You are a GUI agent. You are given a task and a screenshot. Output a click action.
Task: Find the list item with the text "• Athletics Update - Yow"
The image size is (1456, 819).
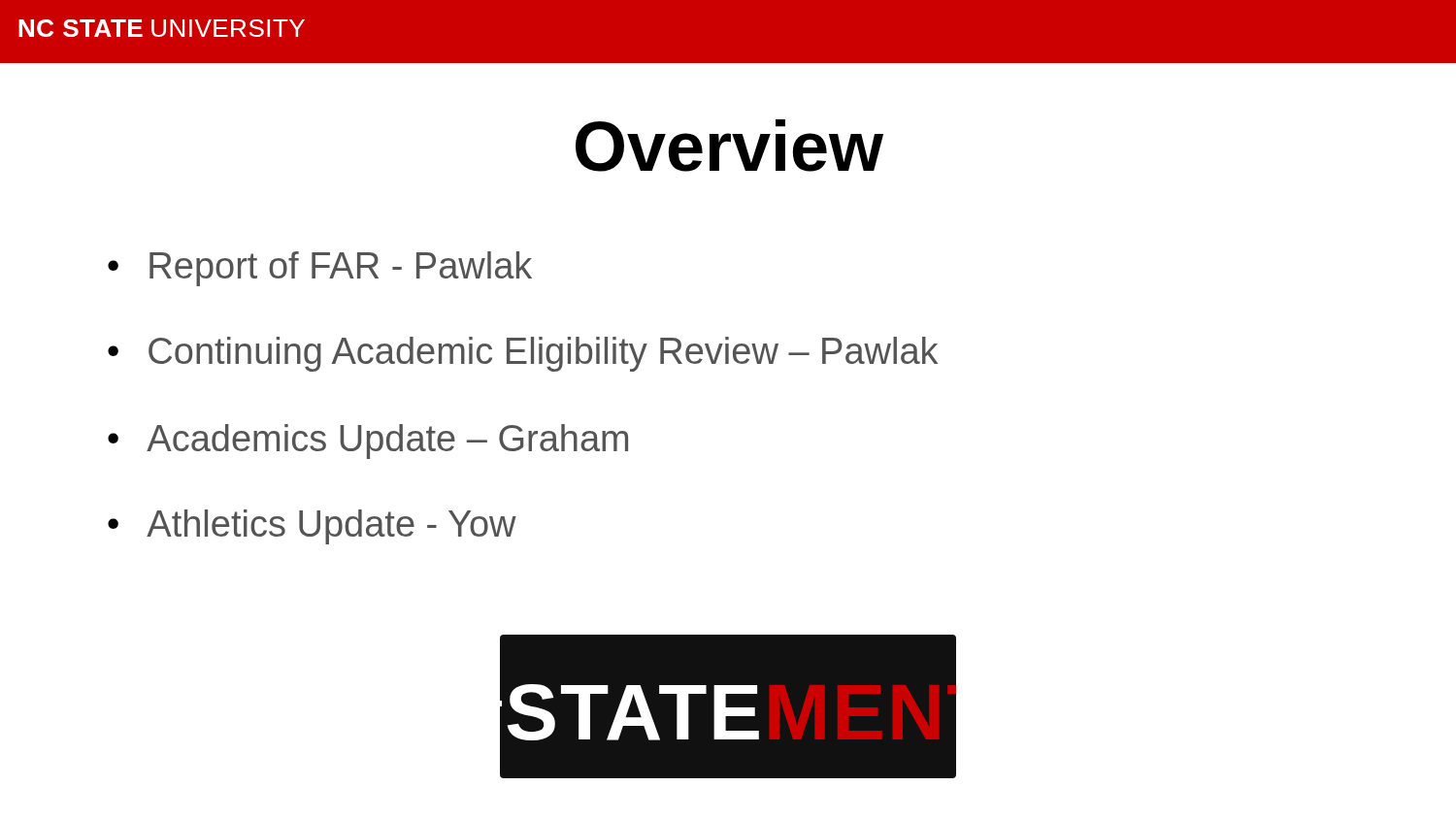[x=311, y=525]
